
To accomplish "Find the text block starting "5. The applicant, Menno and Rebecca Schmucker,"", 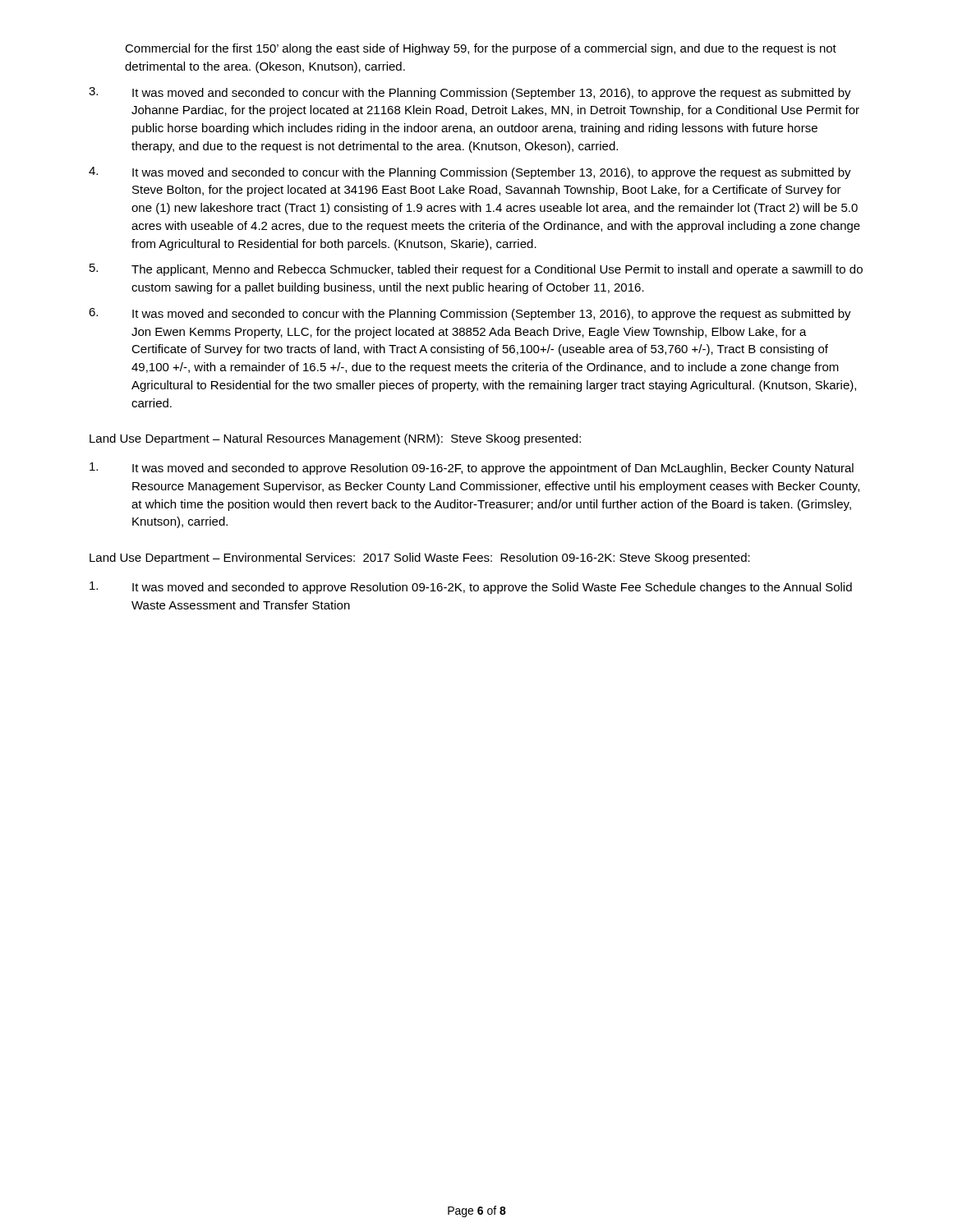I will point(476,278).
